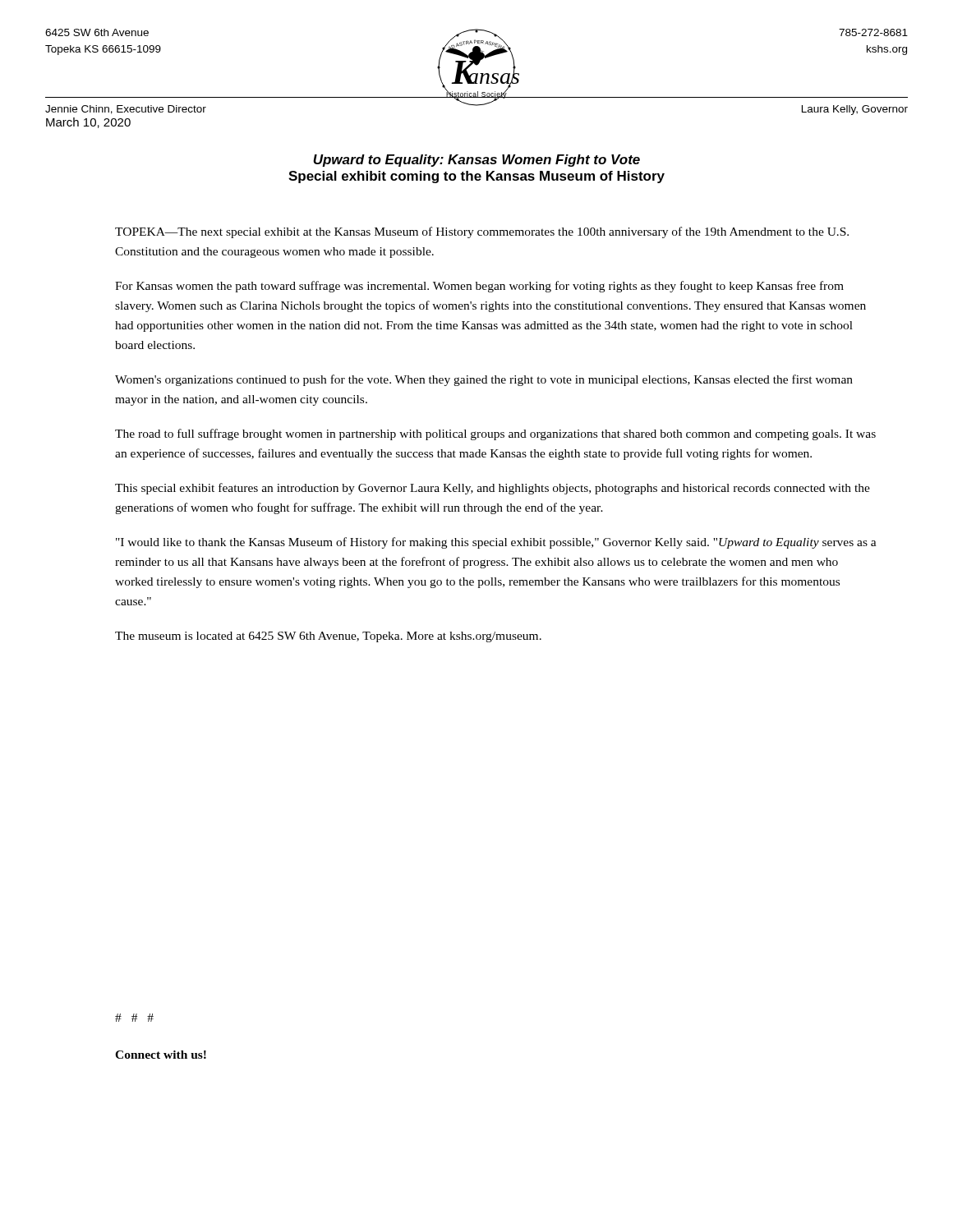Click on the text that reads "Connect with us!"
953x1232 pixels.
[x=161, y=1054]
